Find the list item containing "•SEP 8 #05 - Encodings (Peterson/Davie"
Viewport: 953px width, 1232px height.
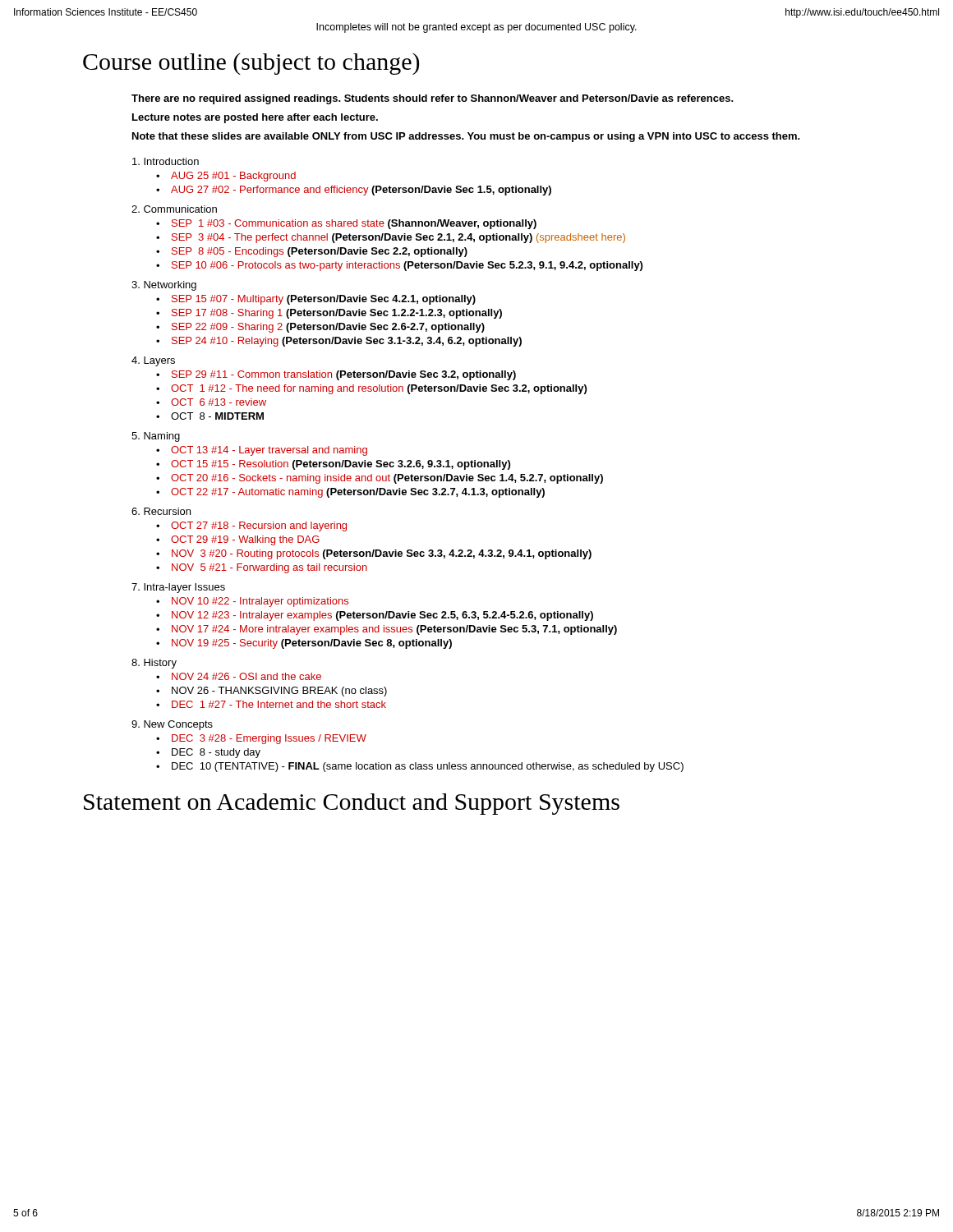312,251
